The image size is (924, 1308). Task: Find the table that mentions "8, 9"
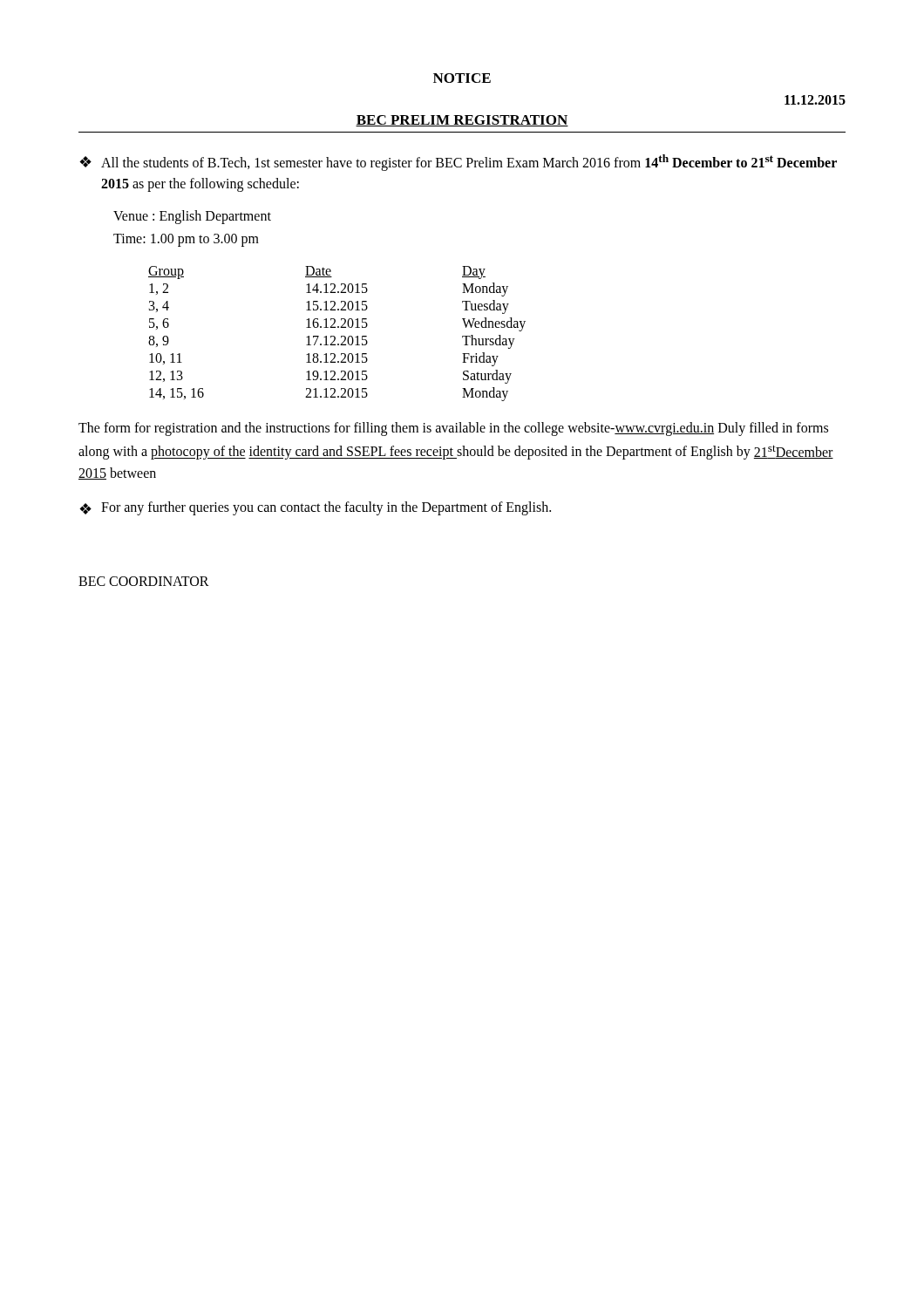479,332
